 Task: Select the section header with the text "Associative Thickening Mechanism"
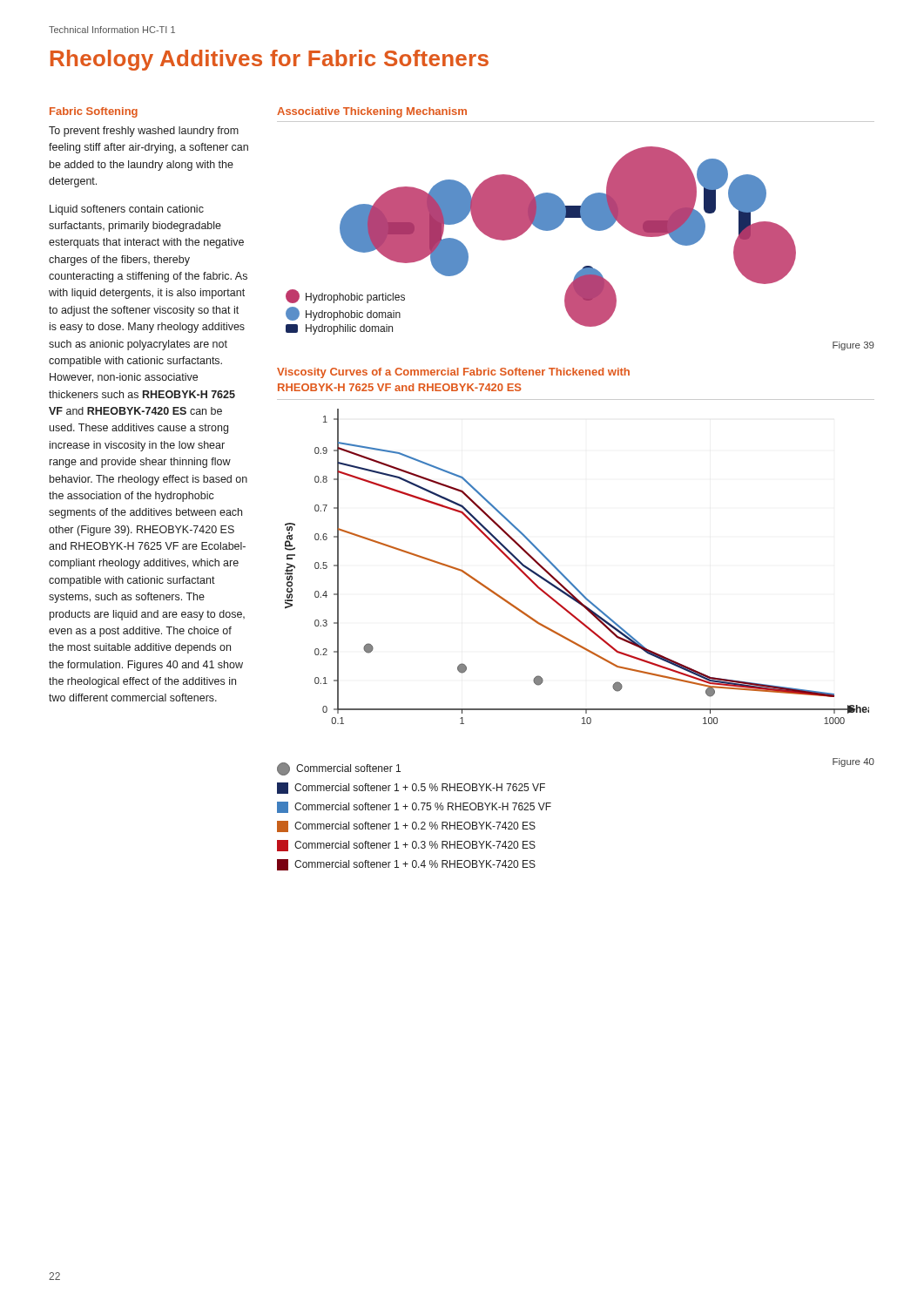[x=372, y=111]
